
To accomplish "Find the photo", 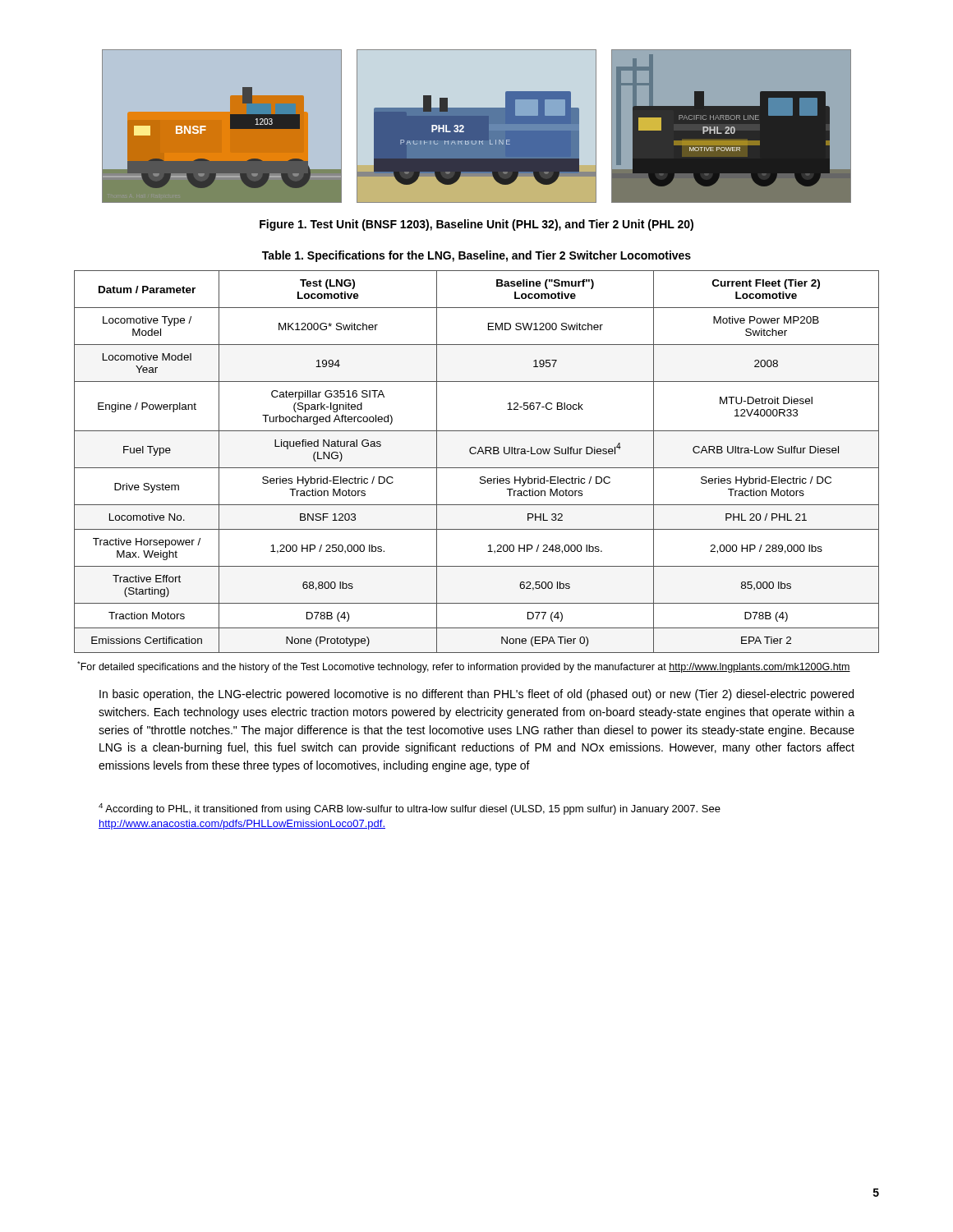I will tap(476, 126).
